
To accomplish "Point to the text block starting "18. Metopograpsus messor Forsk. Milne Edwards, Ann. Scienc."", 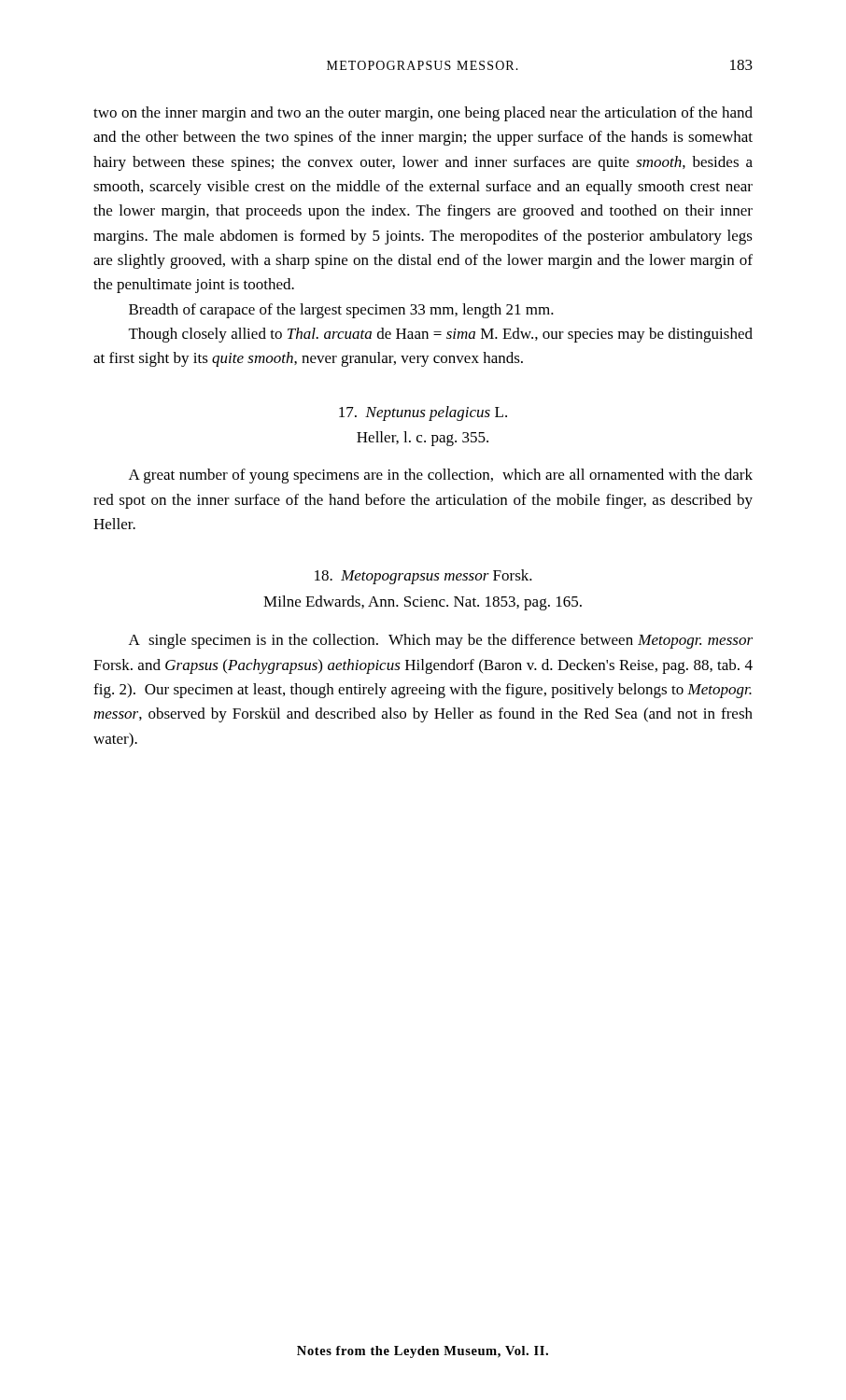I will pyautogui.click(x=423, y=589).
